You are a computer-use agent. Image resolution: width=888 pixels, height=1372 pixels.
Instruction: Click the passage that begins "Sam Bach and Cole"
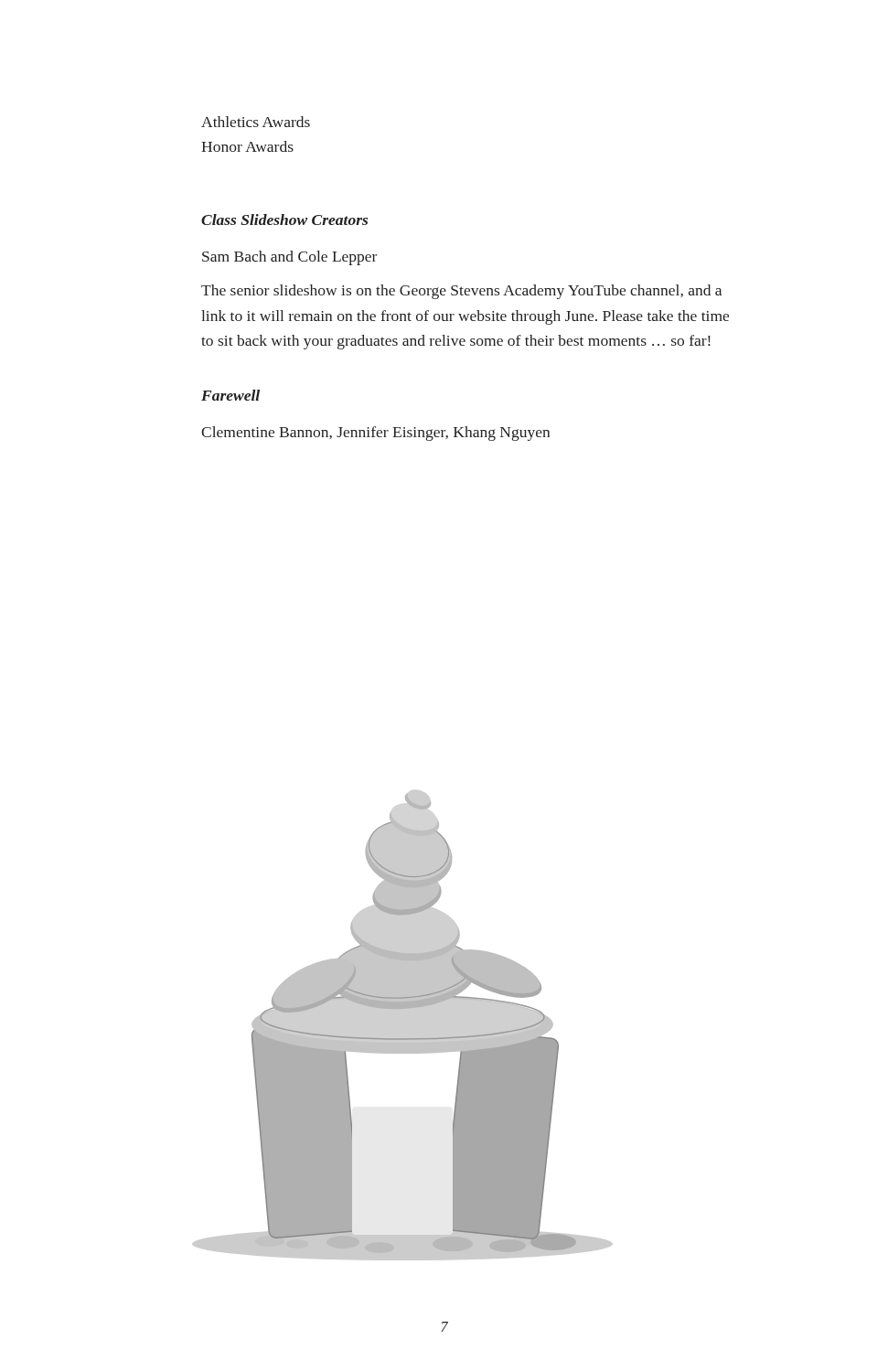[289, 256]
